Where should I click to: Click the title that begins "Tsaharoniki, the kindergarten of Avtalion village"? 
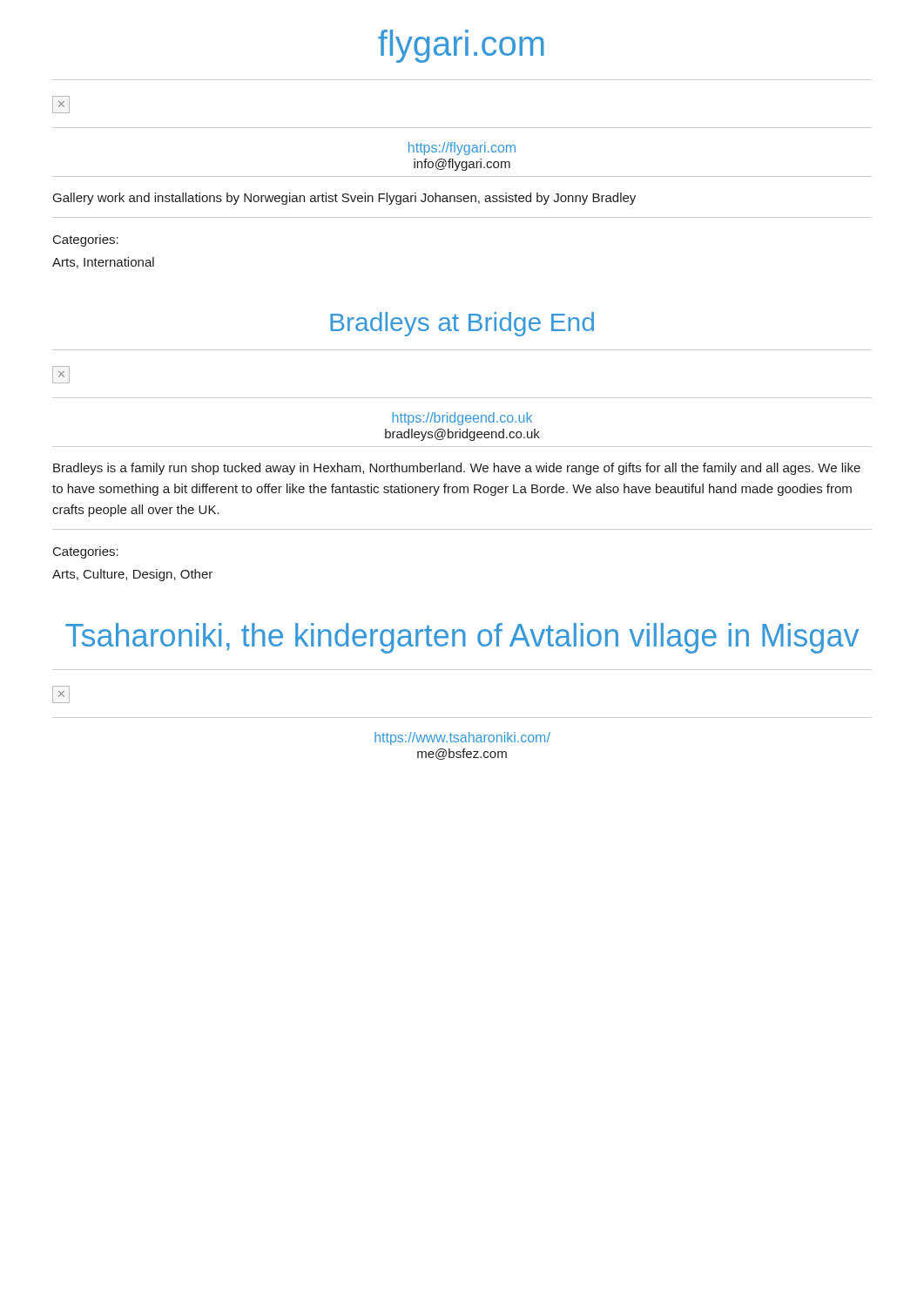click(x=462, y=636)
